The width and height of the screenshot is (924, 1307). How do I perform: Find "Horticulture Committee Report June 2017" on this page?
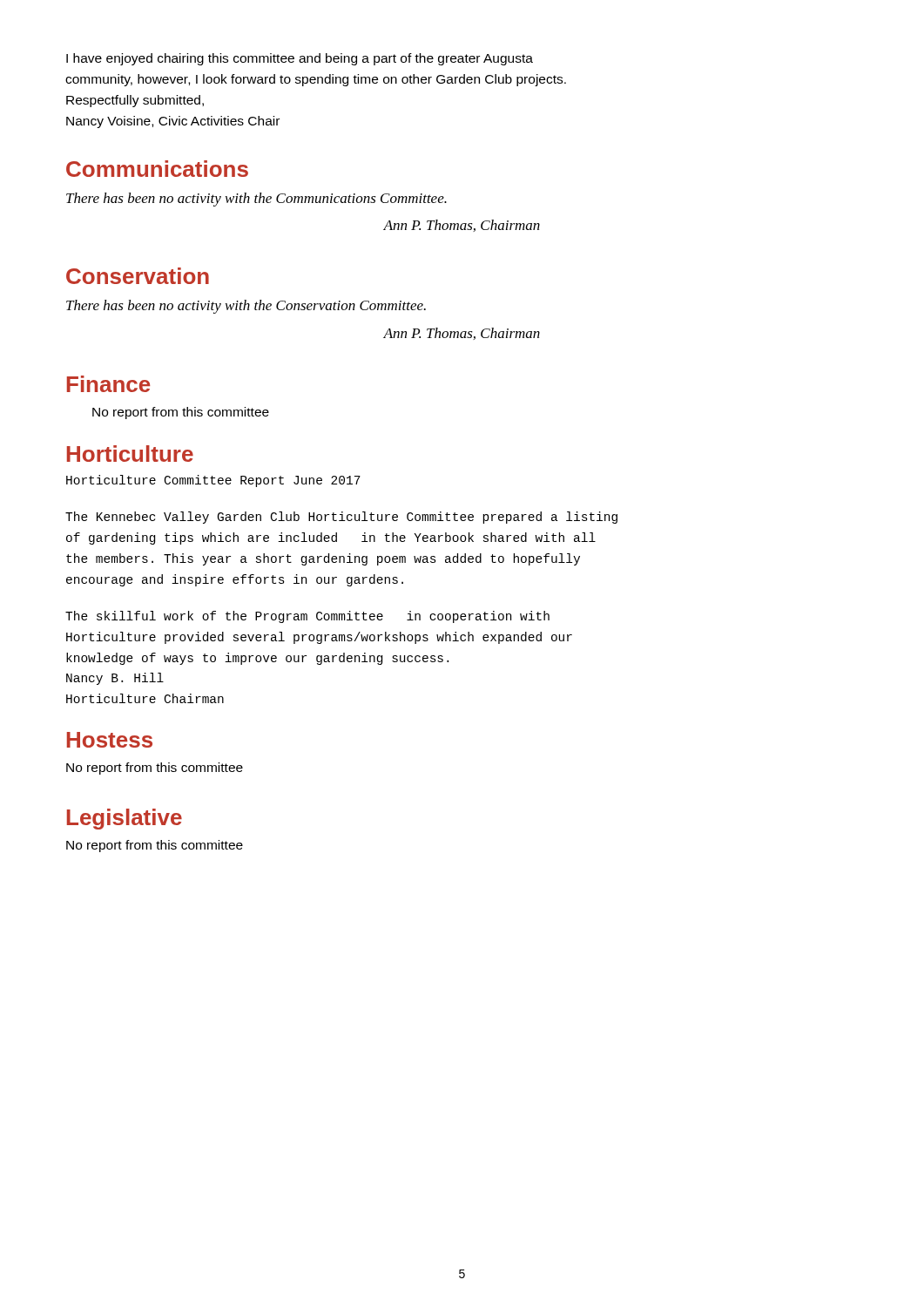point(213,481)
